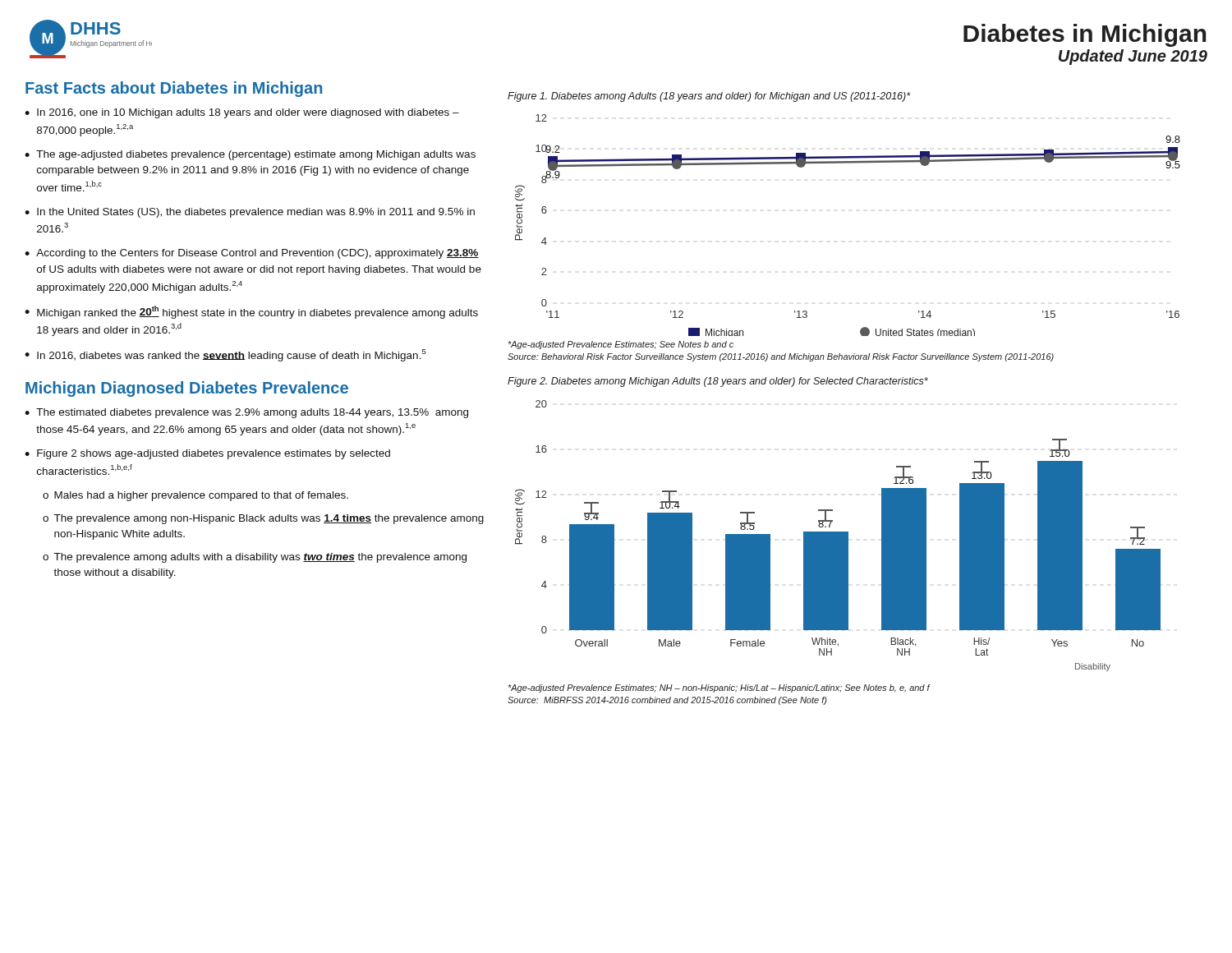Select the list item that reads "o The prevalence among non-Hispanic Black adults was"
The width and height of the screenshot is (1232, 953).
click(x=264, y=526)
